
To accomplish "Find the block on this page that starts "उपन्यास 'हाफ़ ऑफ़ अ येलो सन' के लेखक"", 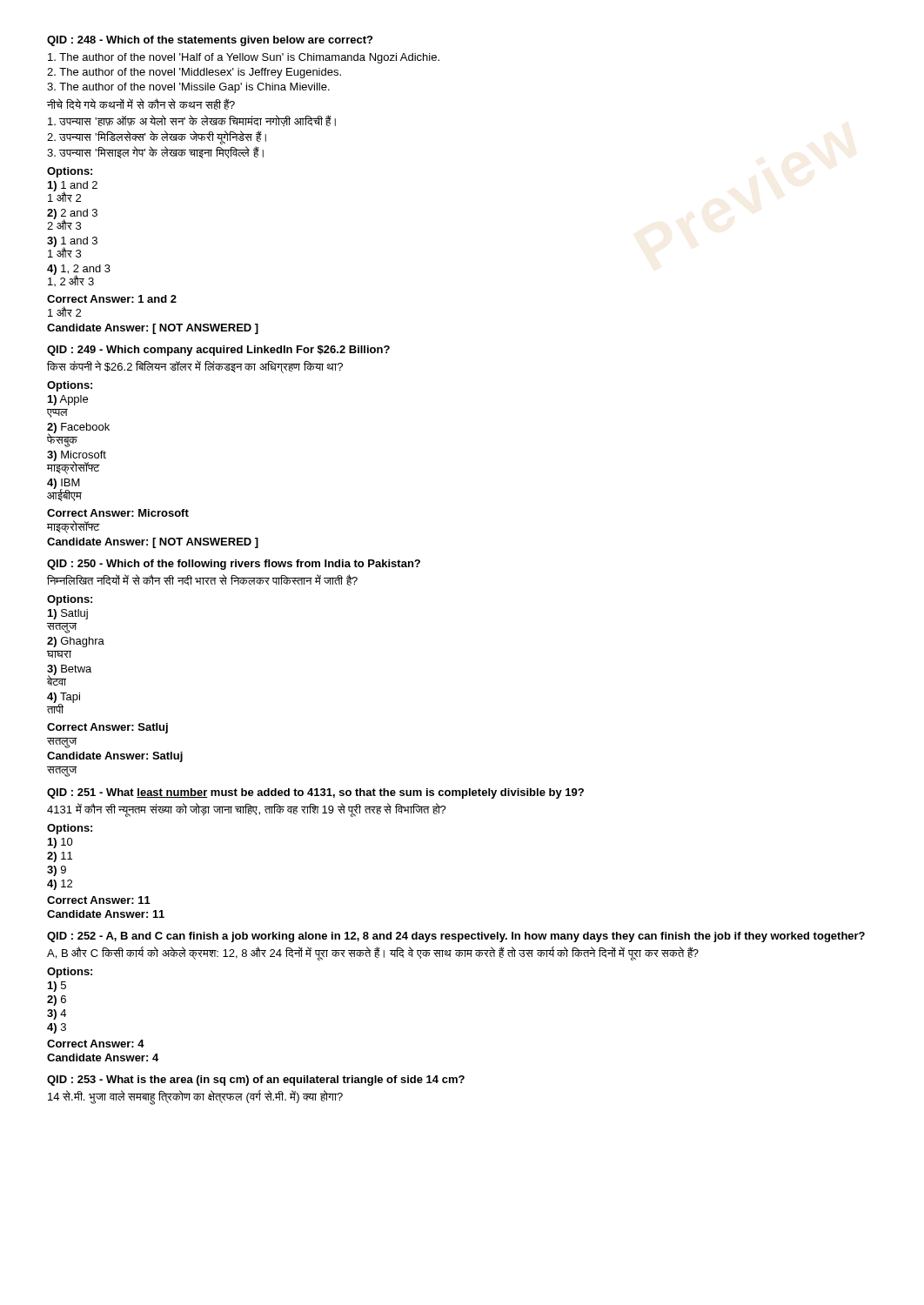I will coord(193,121).
